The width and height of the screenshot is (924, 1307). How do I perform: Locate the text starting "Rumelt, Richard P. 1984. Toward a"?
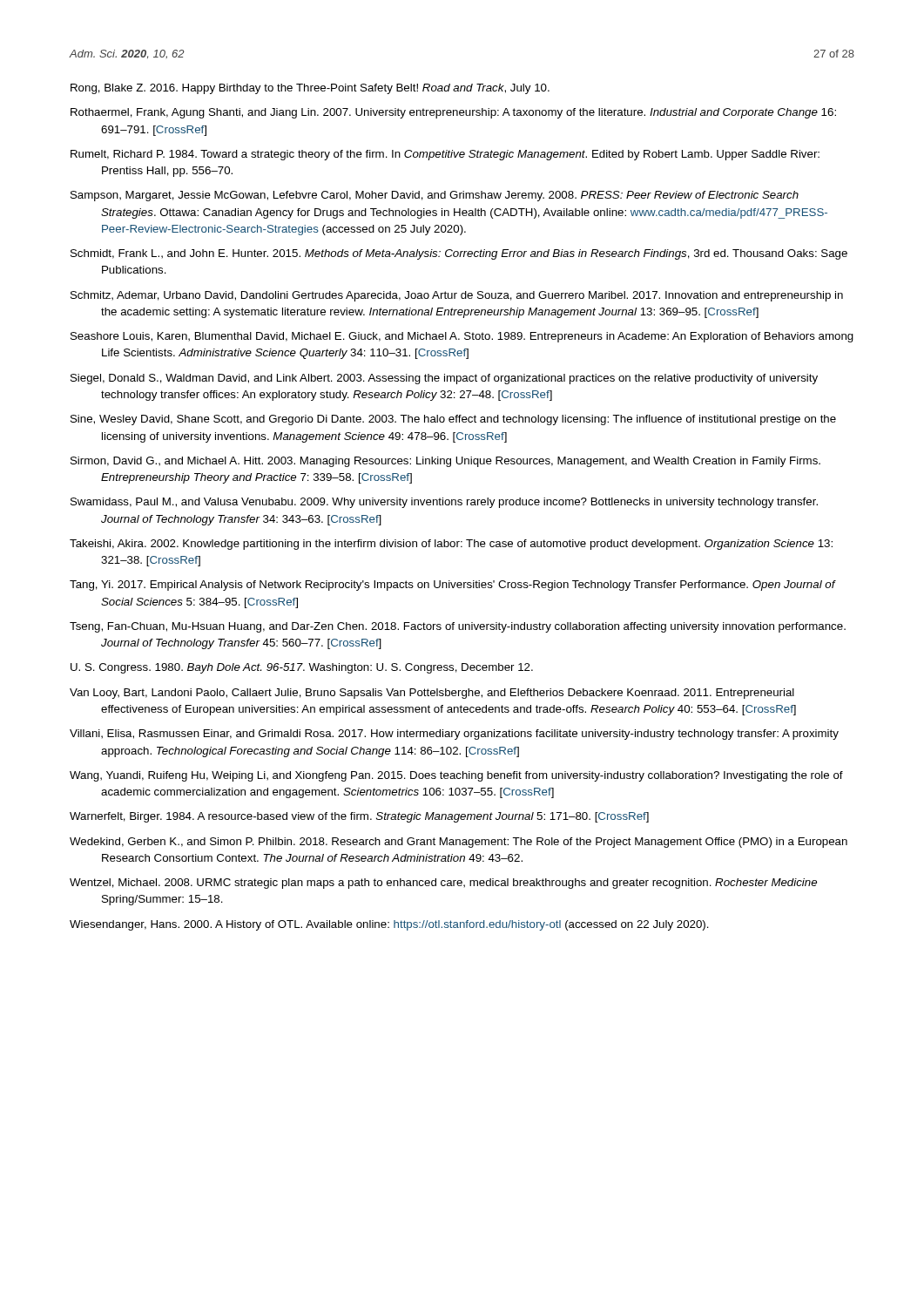[445, 162]
